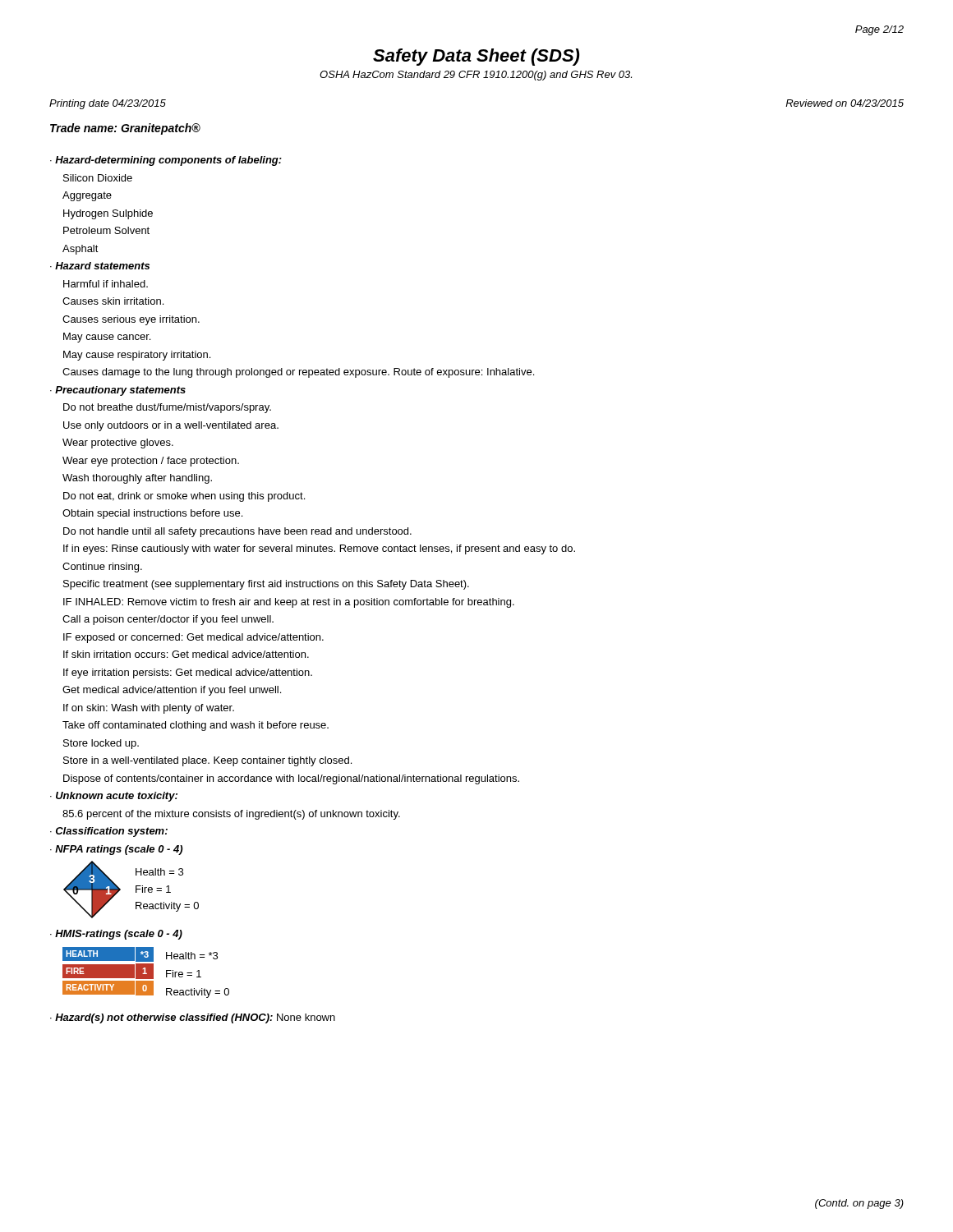Screen dimensions: 1232x953
Task: Select the block starting "· HMIS-ratings (scale 0"
Action: click(116, 933)
